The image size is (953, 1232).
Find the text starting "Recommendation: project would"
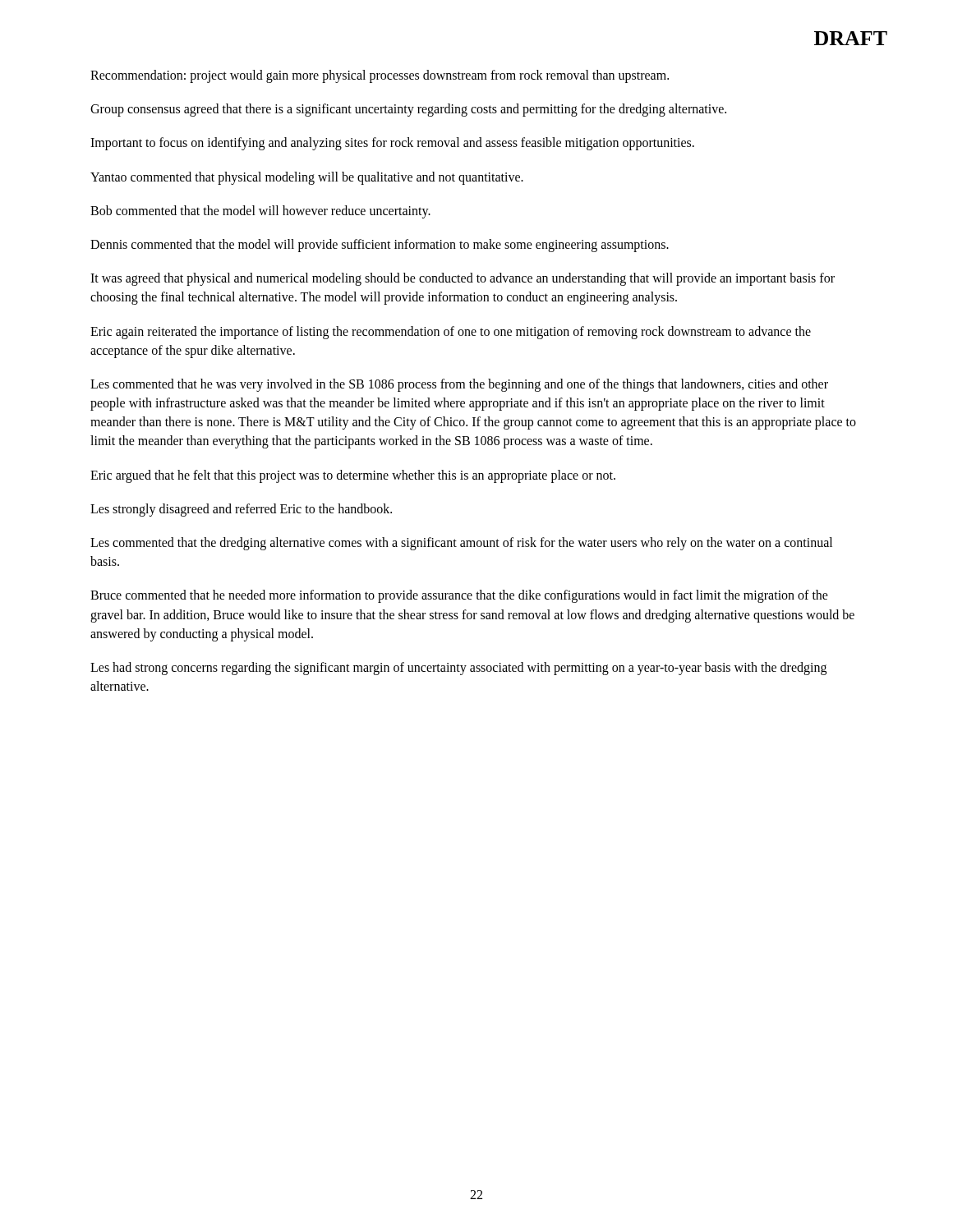point(380,75)
